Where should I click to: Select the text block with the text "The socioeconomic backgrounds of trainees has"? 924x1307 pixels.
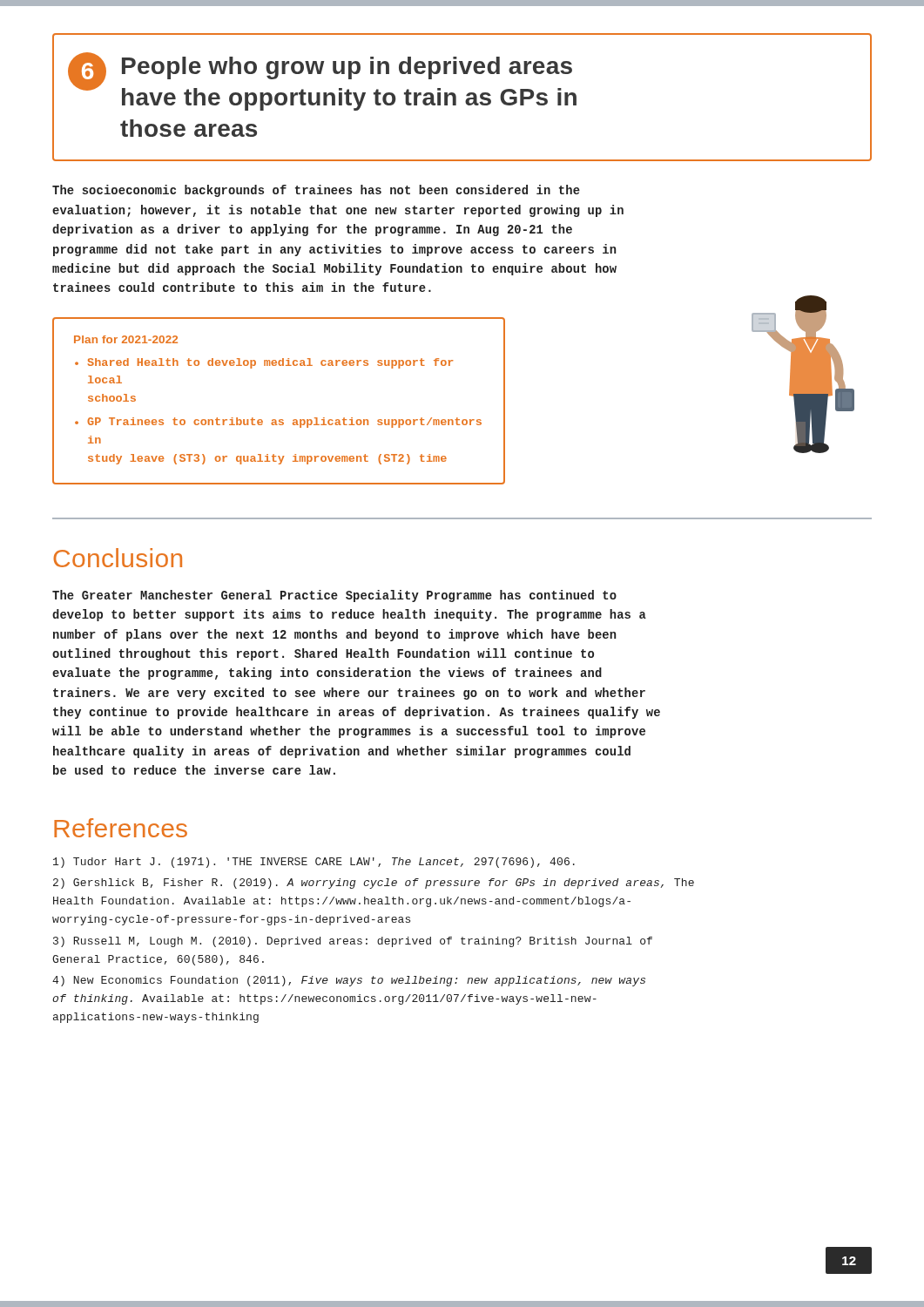pos(338,240)
